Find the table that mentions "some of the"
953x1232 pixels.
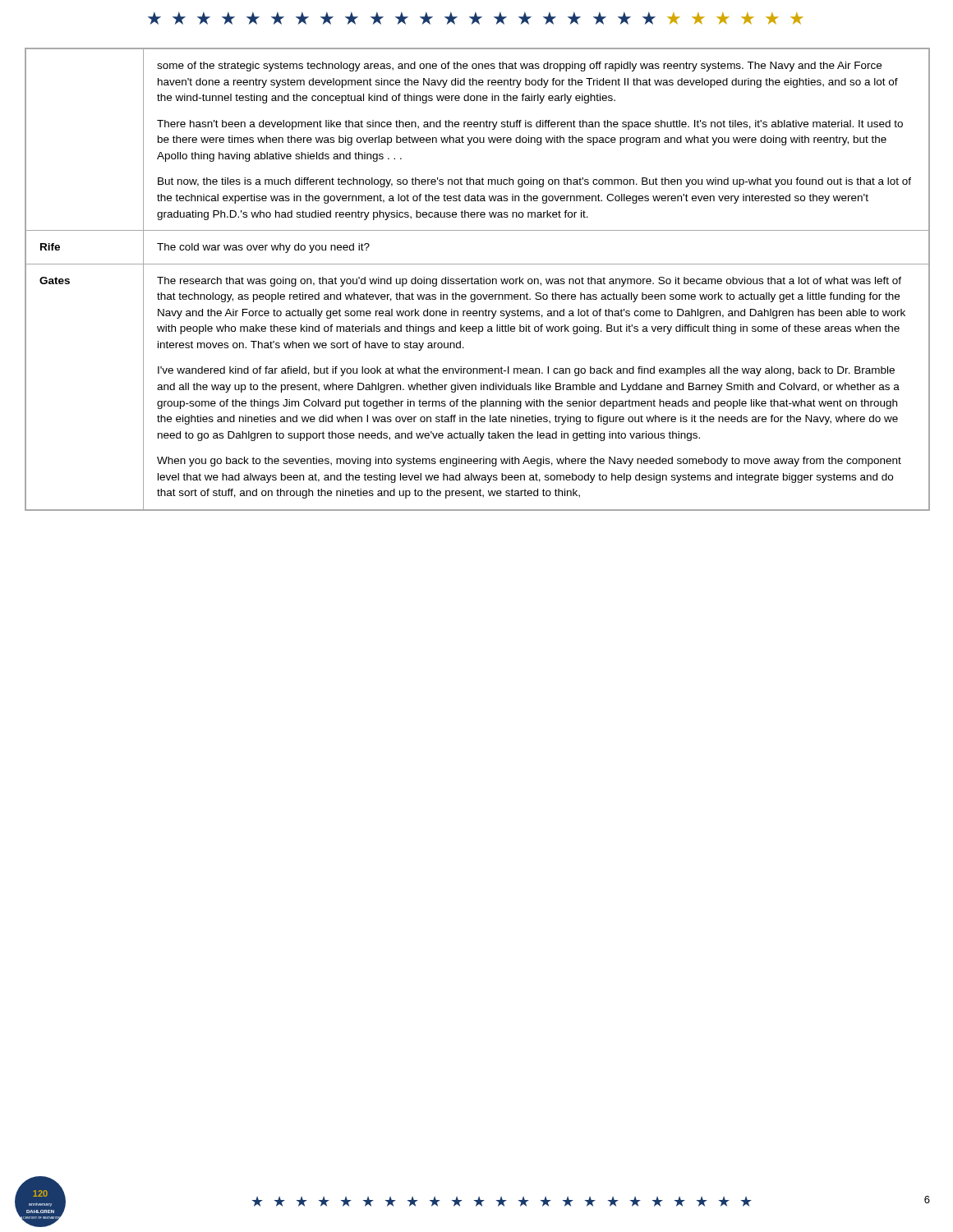(477, 279)
